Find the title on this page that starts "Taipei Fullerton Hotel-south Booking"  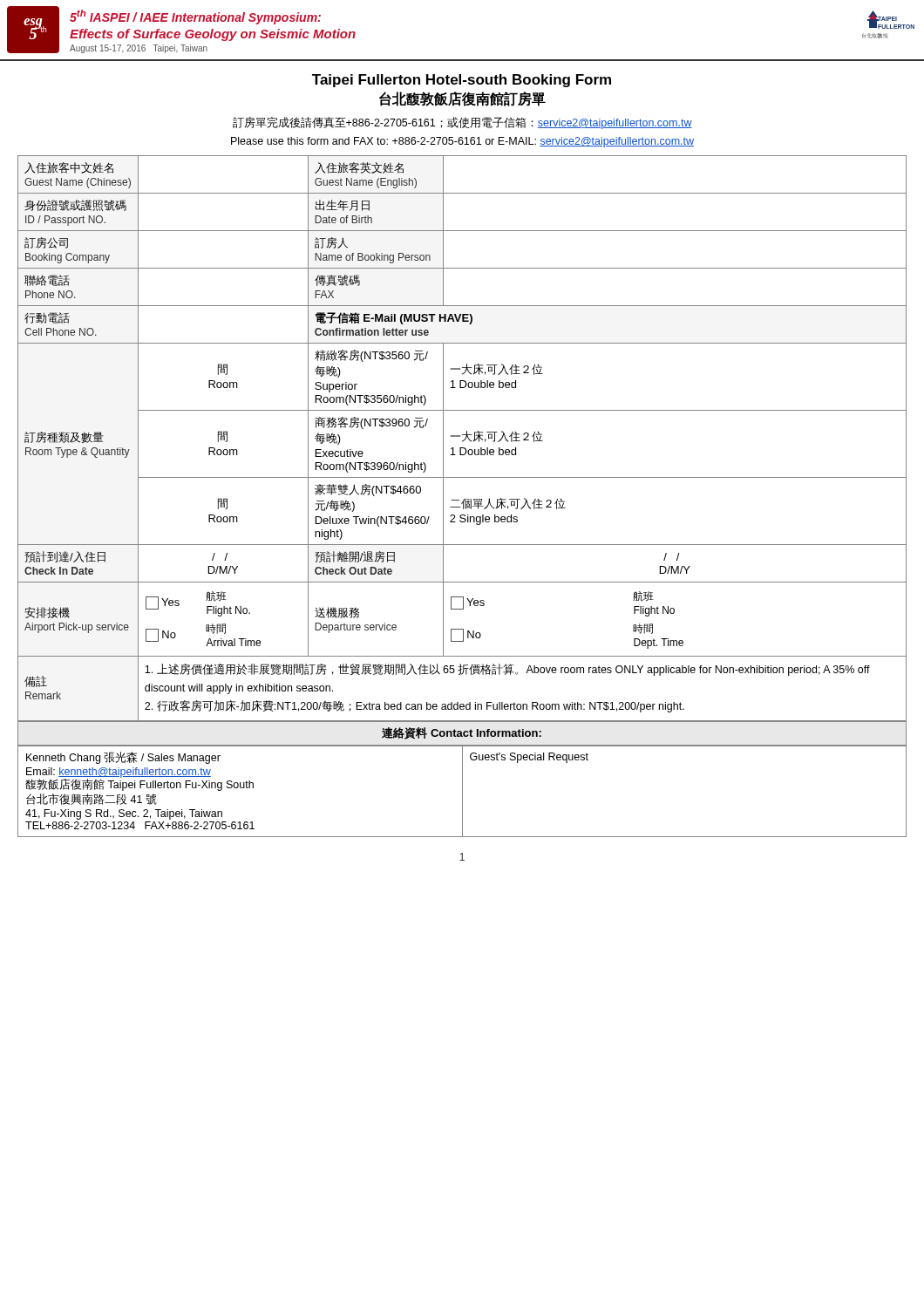[462, 90]
